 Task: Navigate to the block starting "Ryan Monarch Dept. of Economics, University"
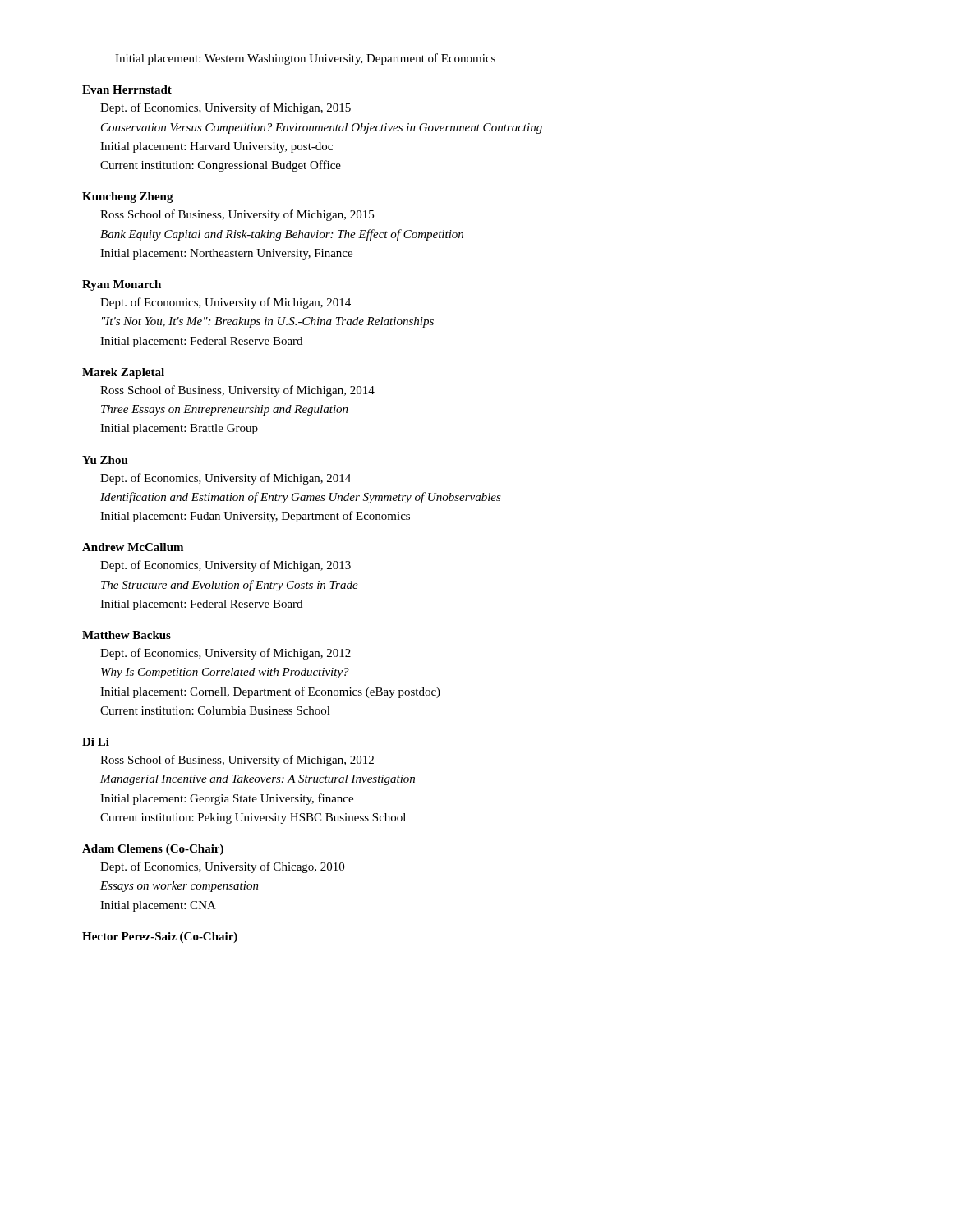click(122, 285)
